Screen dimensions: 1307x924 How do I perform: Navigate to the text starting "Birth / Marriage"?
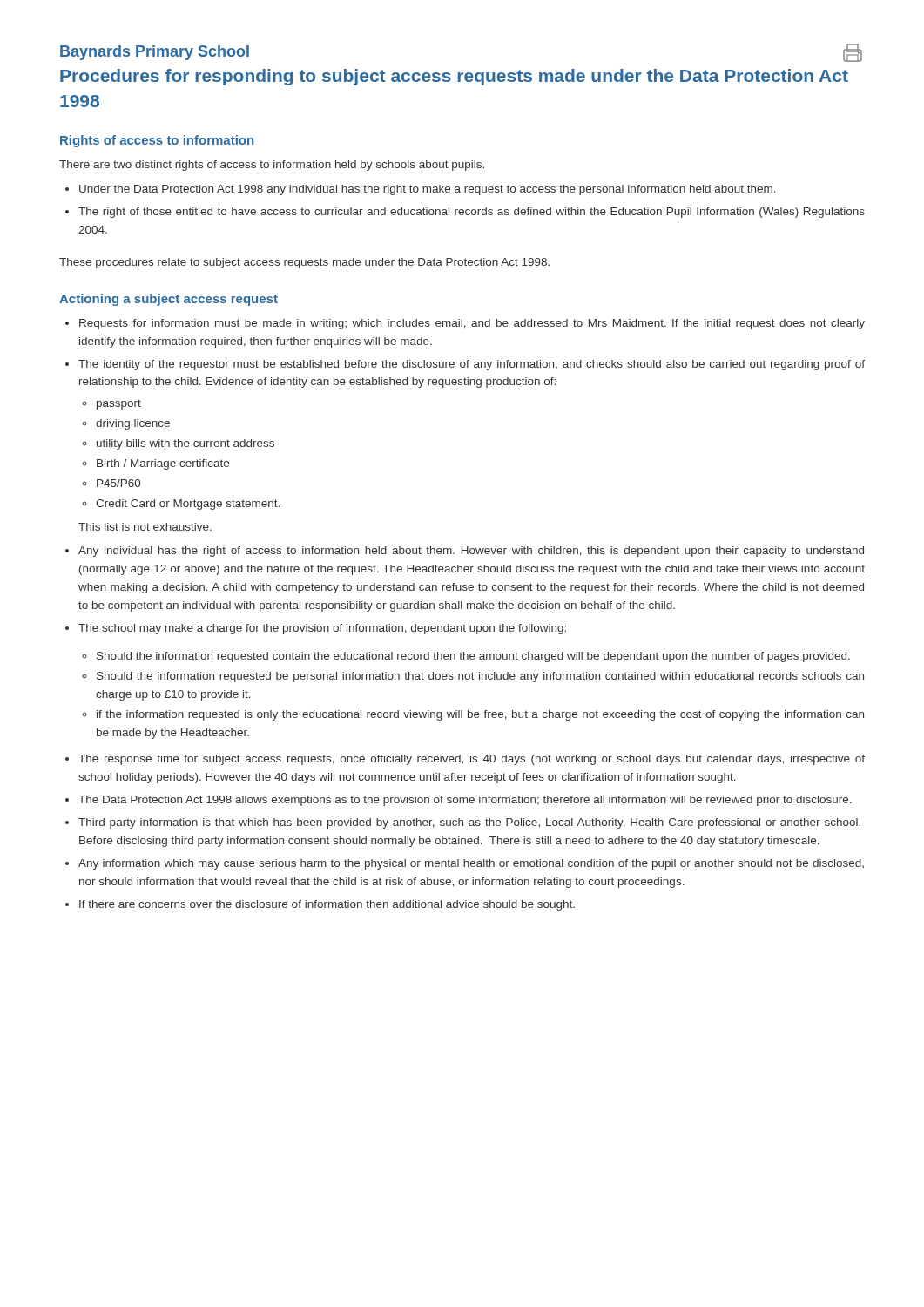(x=163, y=463)
